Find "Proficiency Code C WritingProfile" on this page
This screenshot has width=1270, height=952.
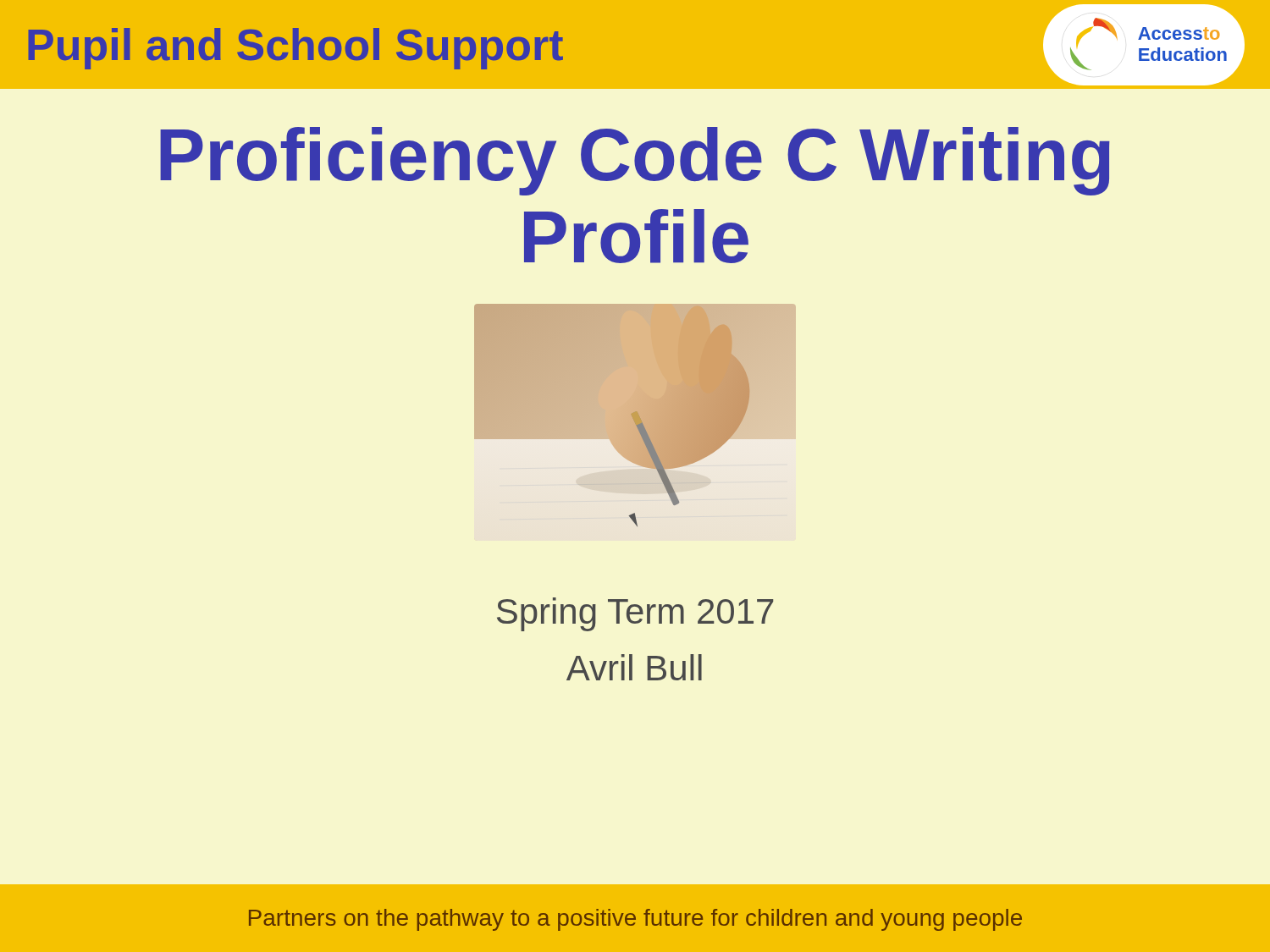(x=635, y=196)
